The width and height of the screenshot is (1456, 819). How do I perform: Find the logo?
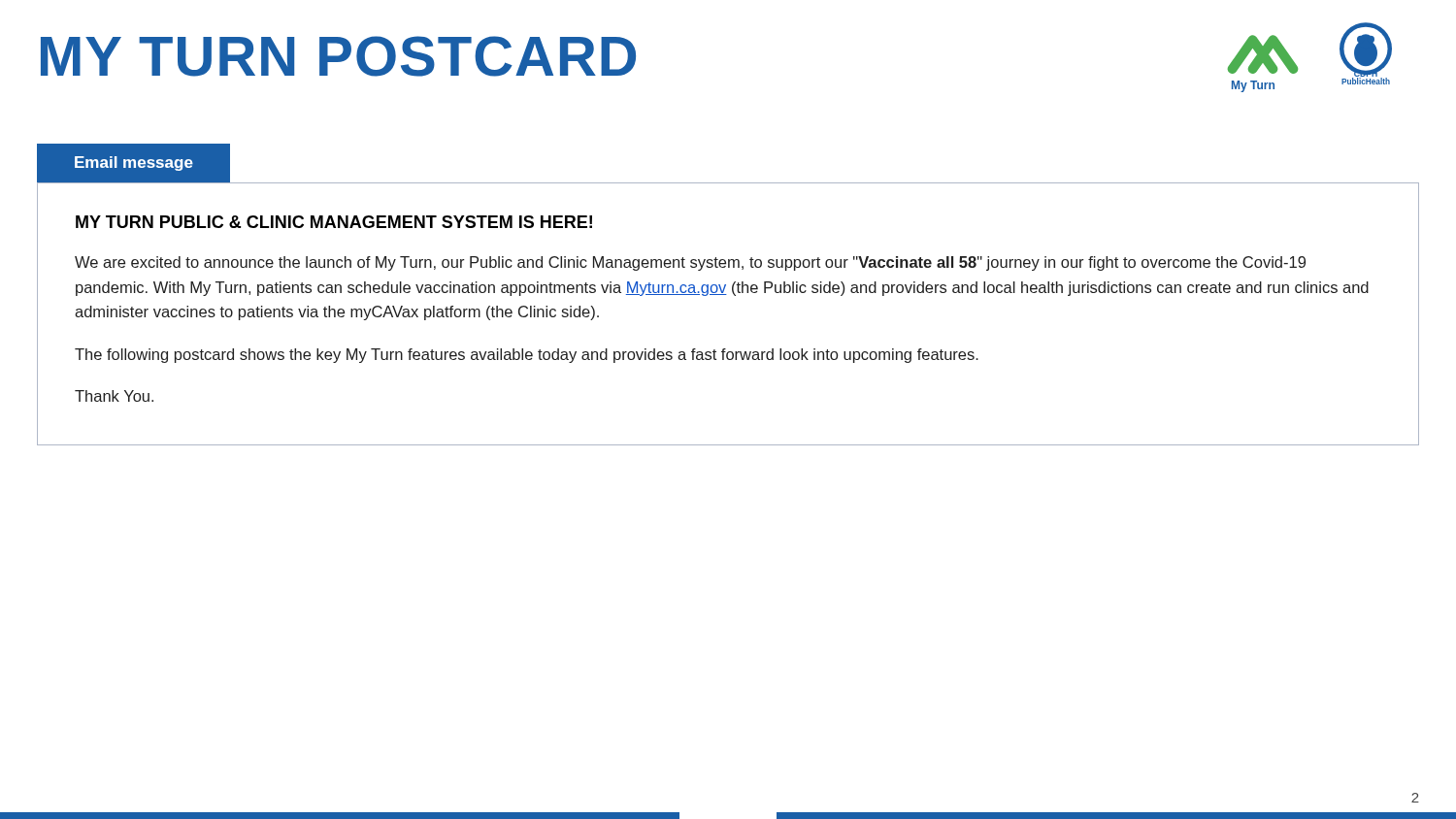(1317, 56)
